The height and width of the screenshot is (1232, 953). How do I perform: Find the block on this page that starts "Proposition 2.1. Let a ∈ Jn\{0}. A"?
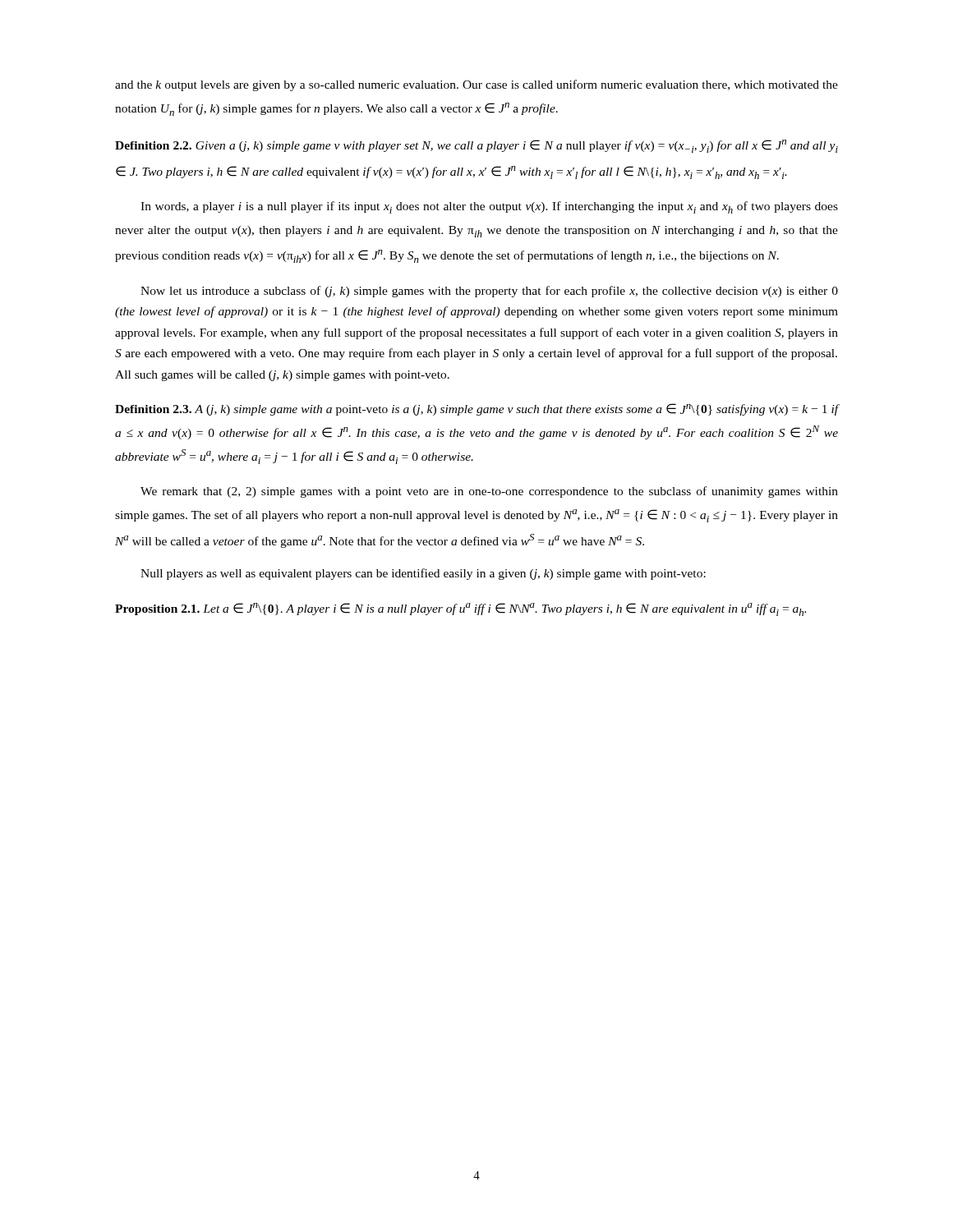coord(461,608)
